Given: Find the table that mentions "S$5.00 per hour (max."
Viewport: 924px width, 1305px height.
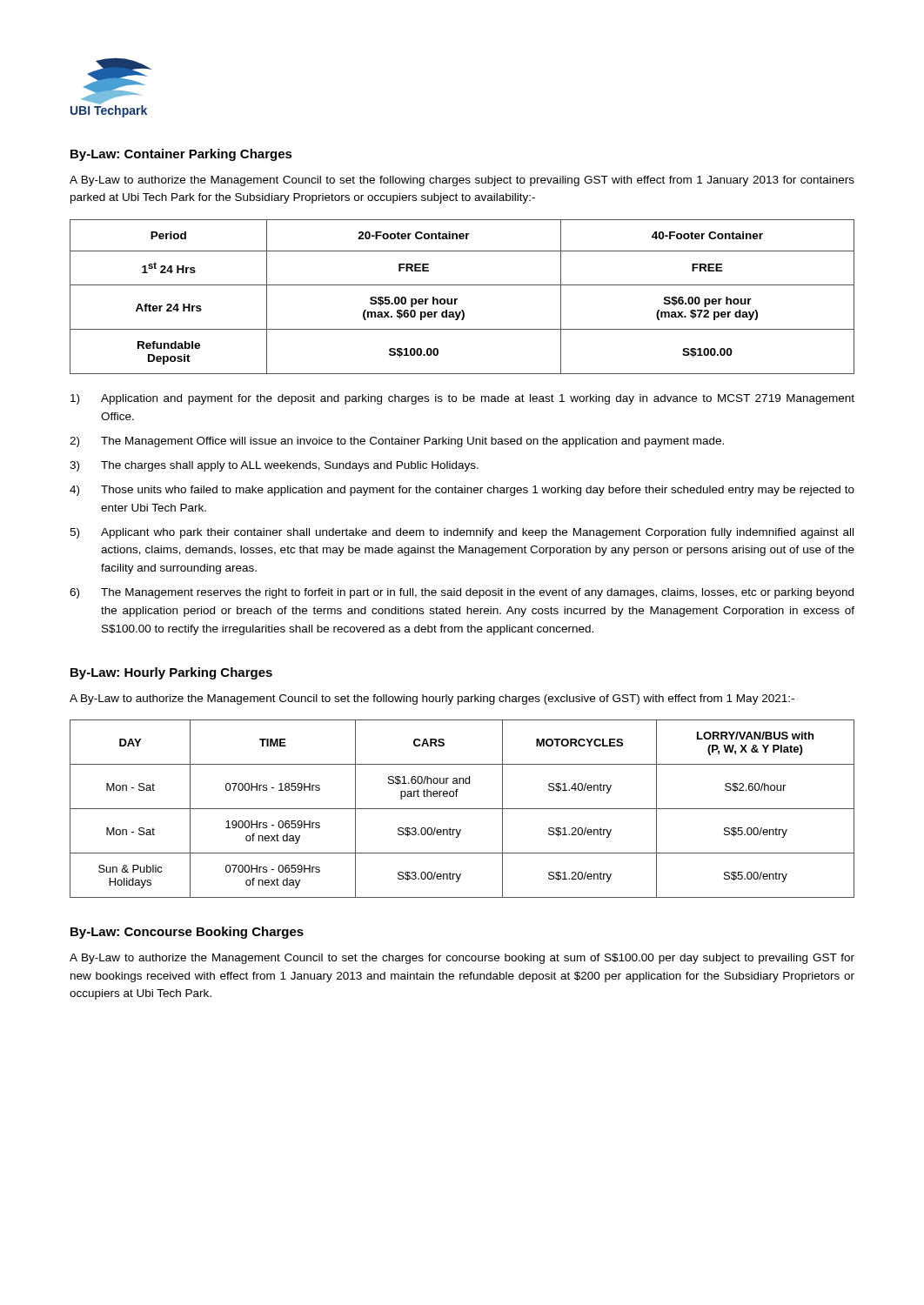Looking at the screenshot, I should [x=462, y=296].
